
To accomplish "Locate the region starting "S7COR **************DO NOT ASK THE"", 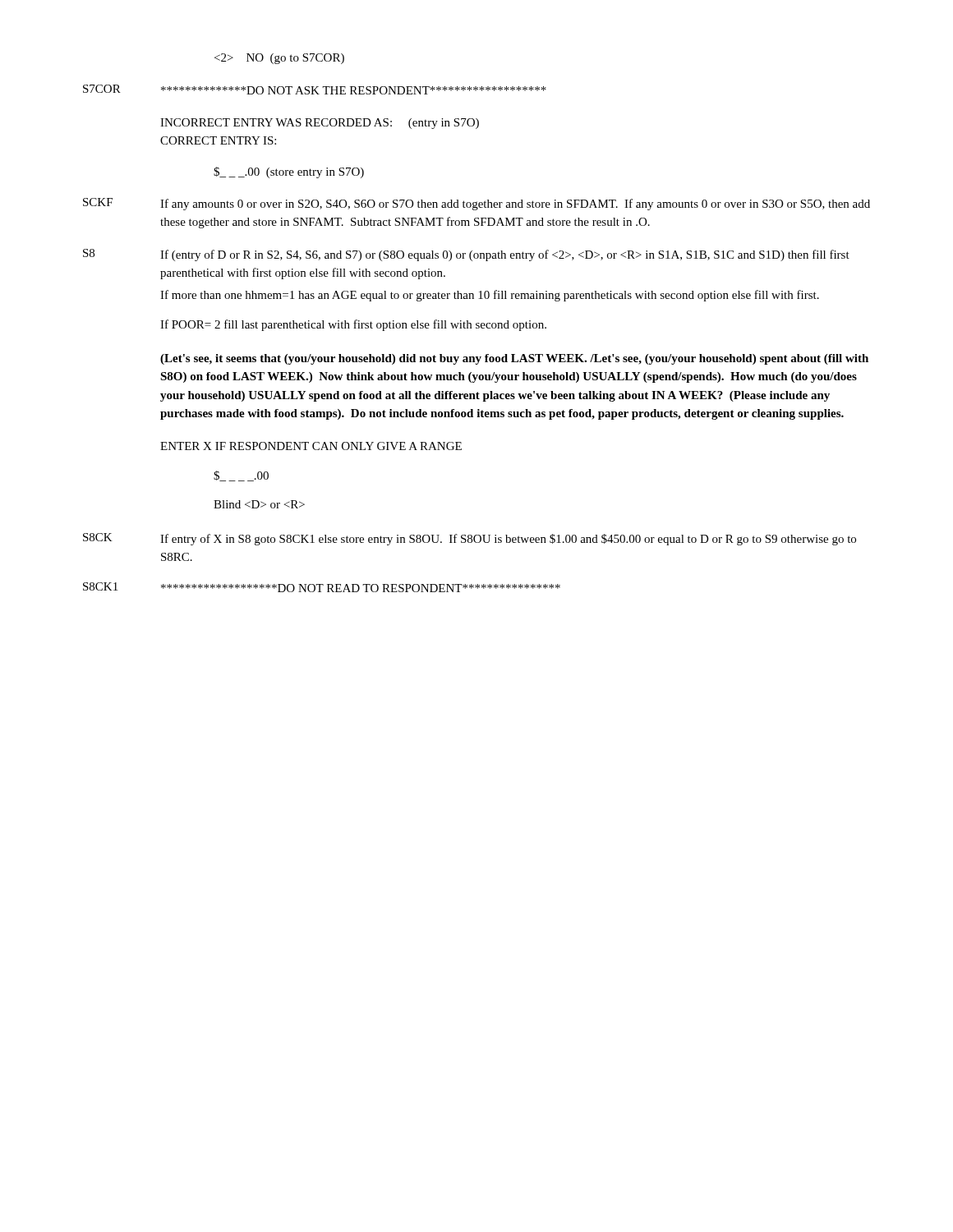I will [476, 91].
